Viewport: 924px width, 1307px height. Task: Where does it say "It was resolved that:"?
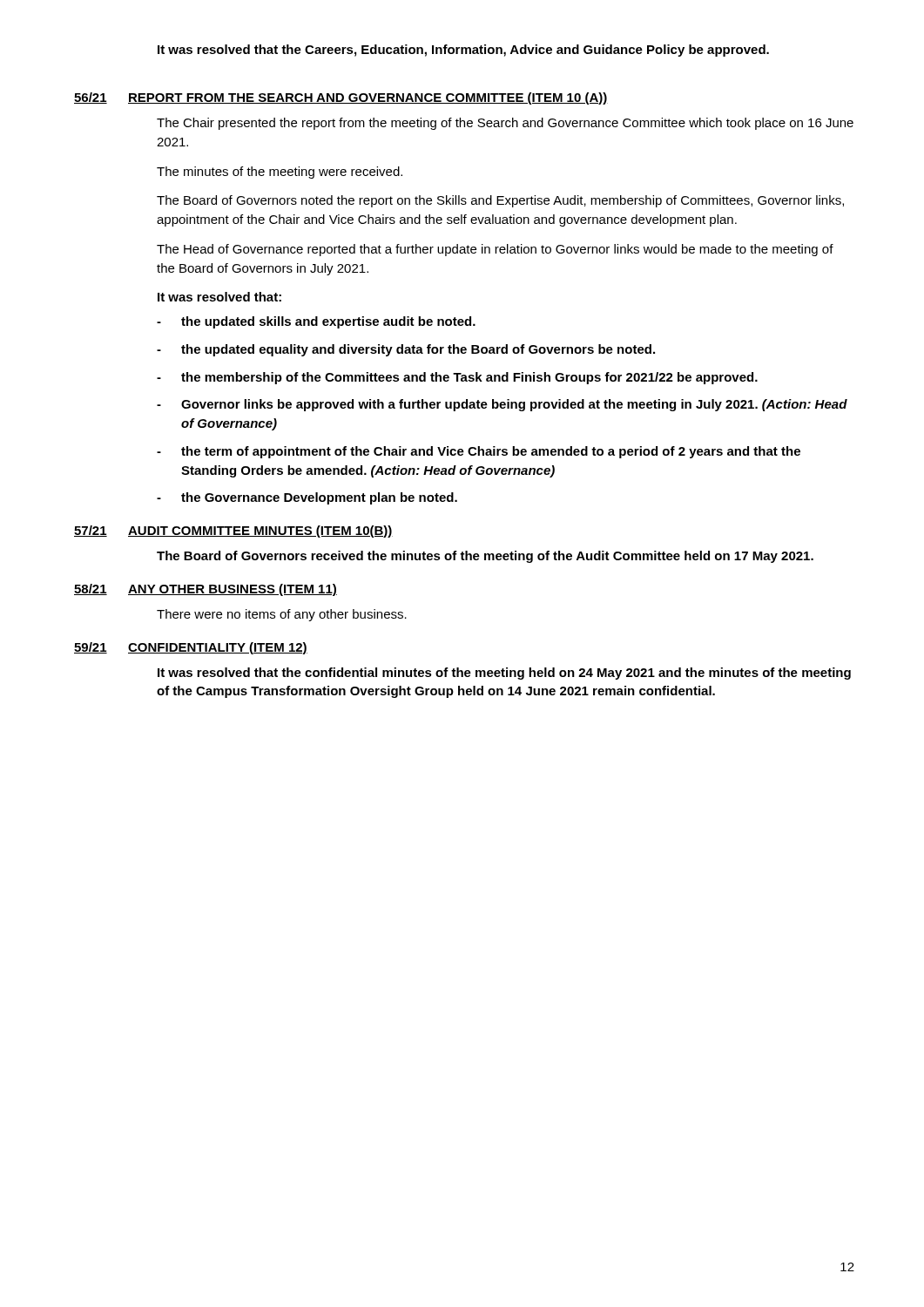tap(220, 297)
